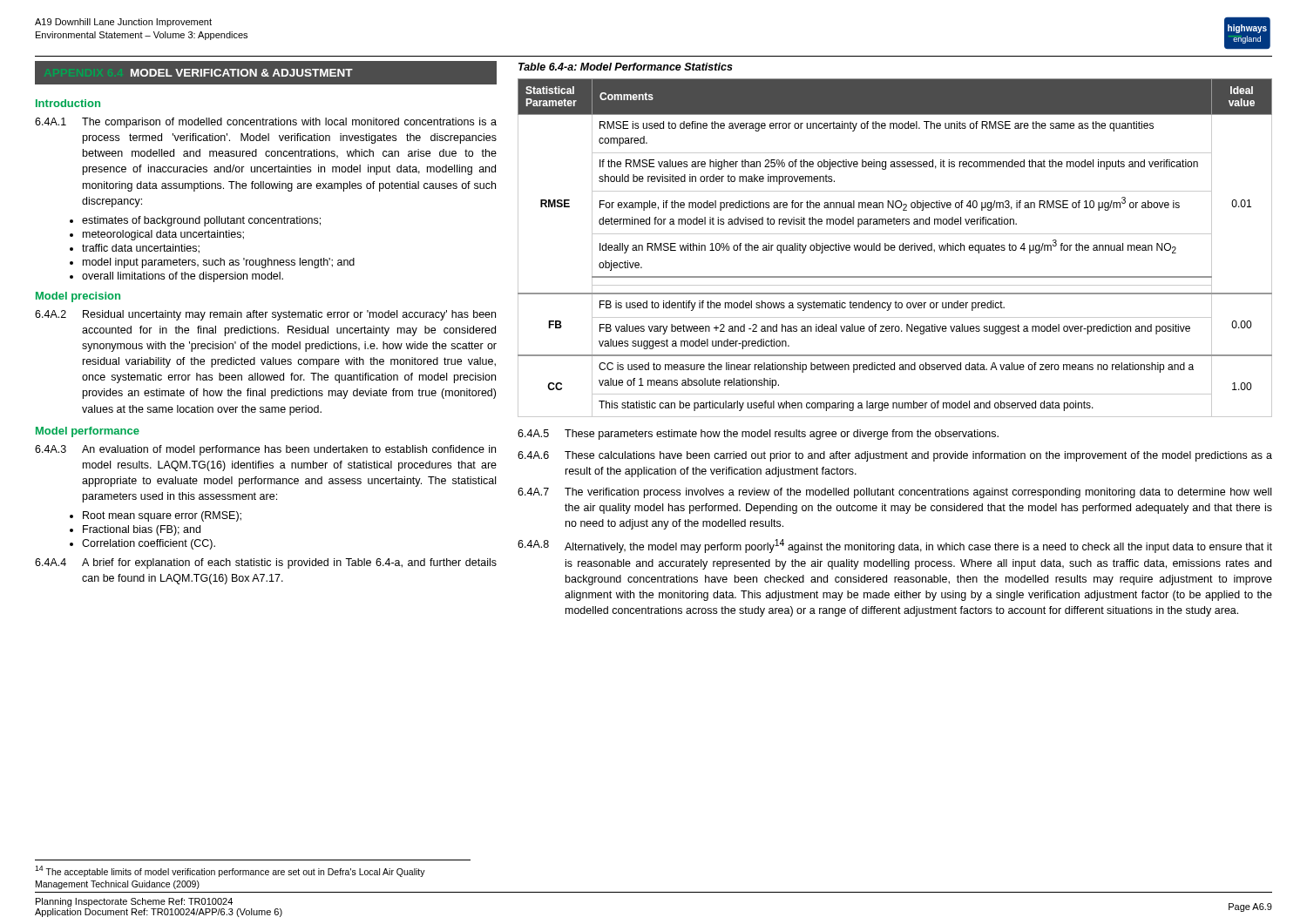Locate the block of text that opens with "14 The acceptable"
The width and height of the screenshot is (1307, 924).
coord(230,877)
